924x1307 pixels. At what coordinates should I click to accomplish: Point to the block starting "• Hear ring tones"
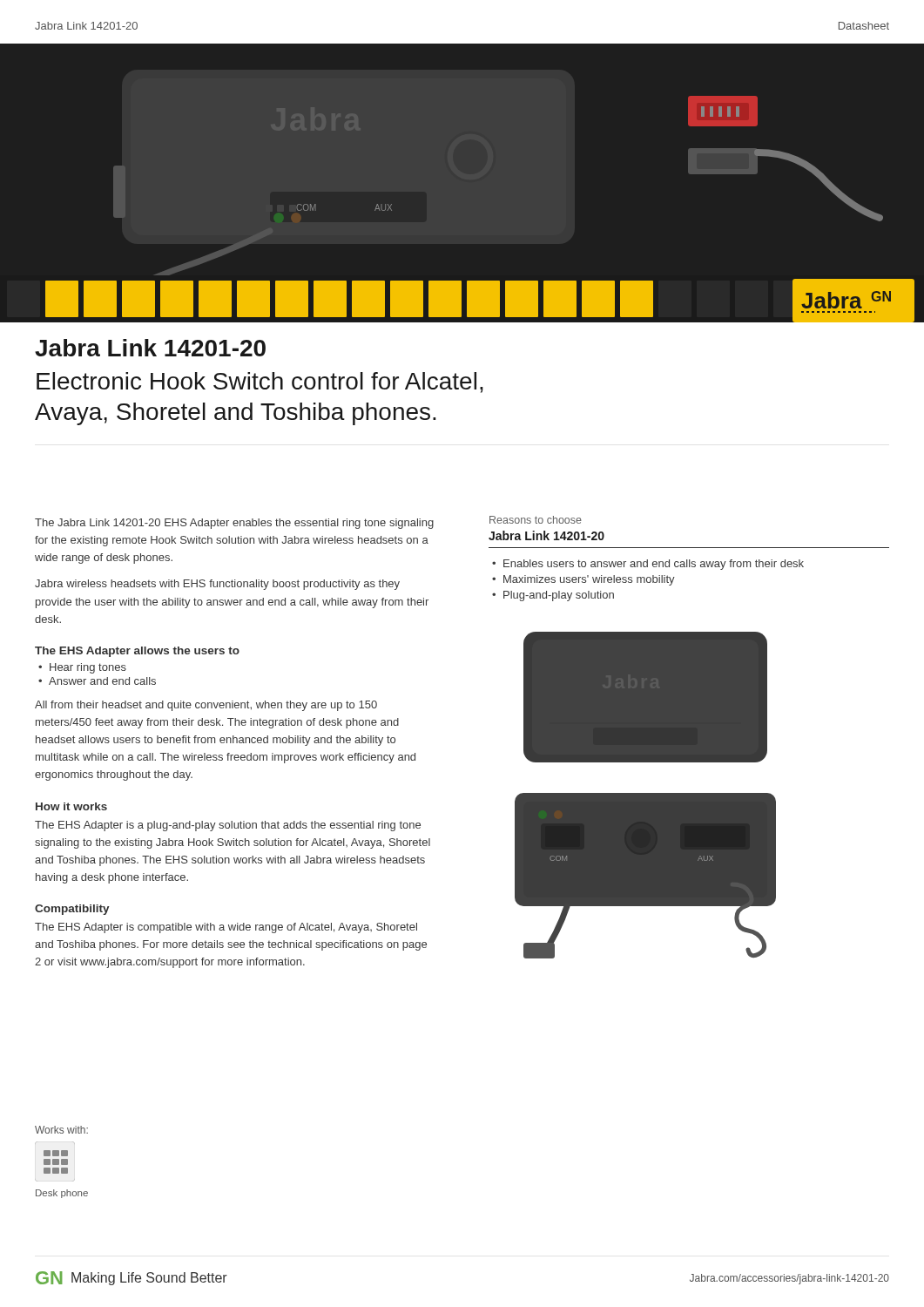click(82, 667)
